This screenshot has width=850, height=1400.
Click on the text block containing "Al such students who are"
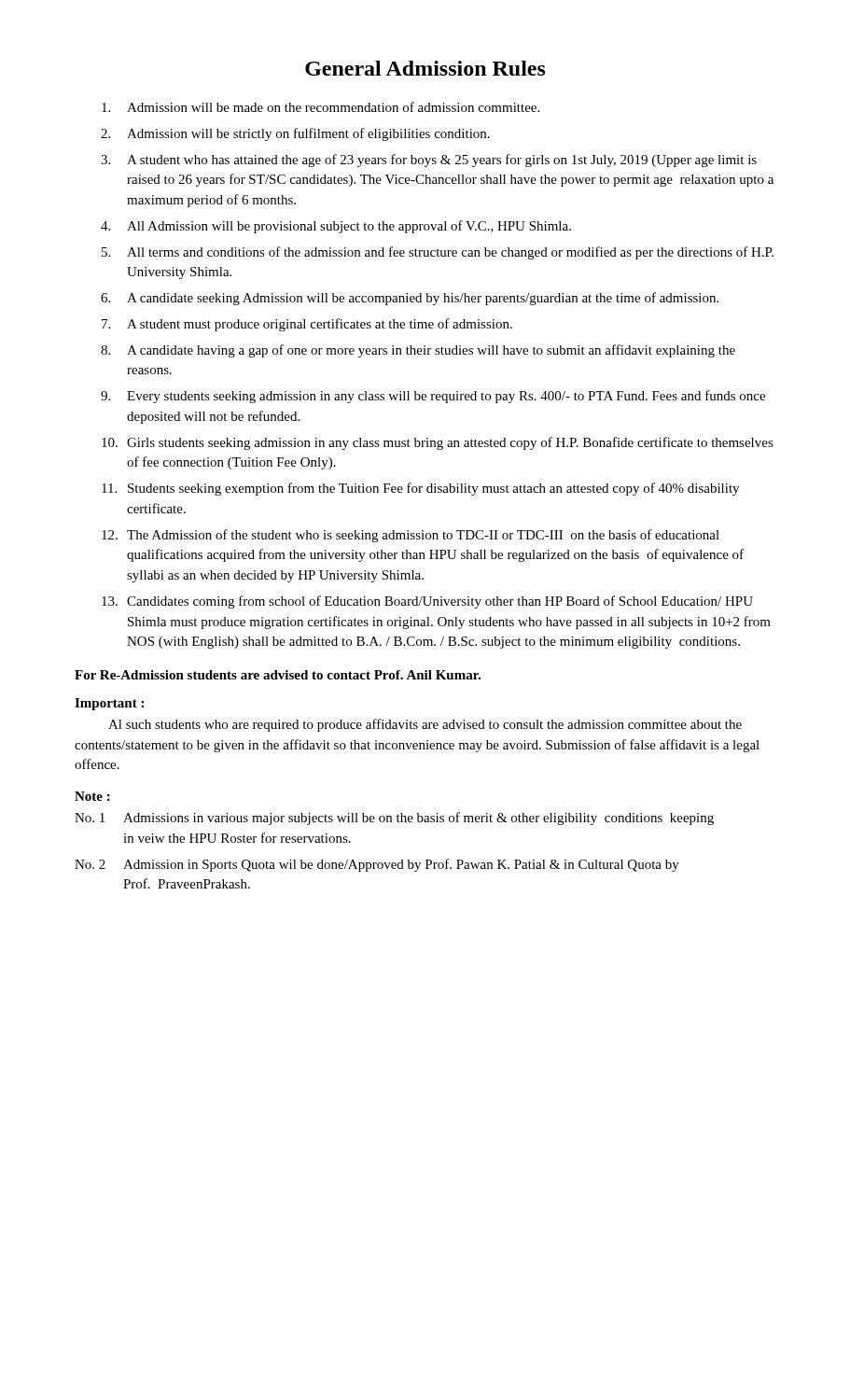pos(417,744)
